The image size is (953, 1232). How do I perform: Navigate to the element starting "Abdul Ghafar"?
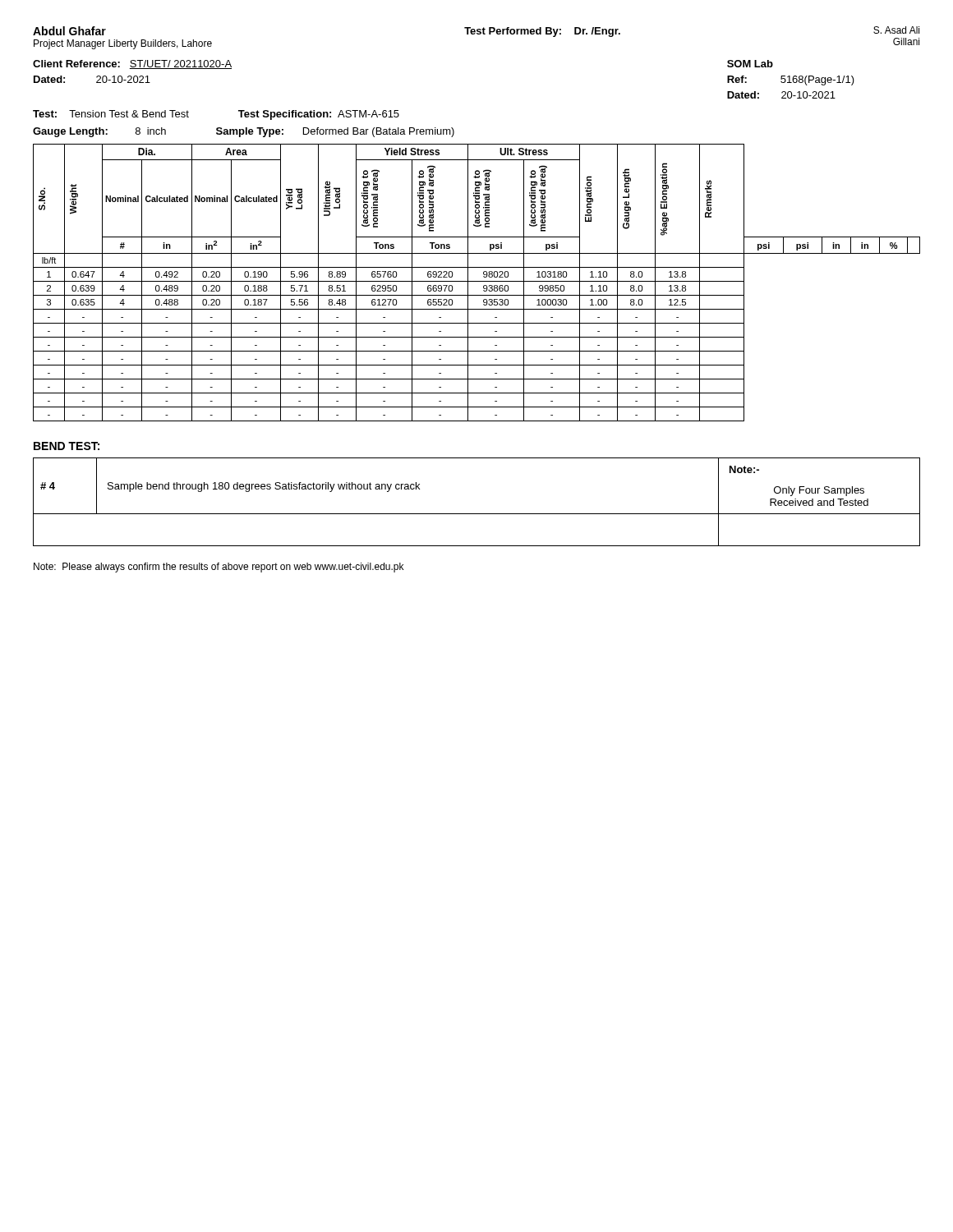tap(69, 31)
